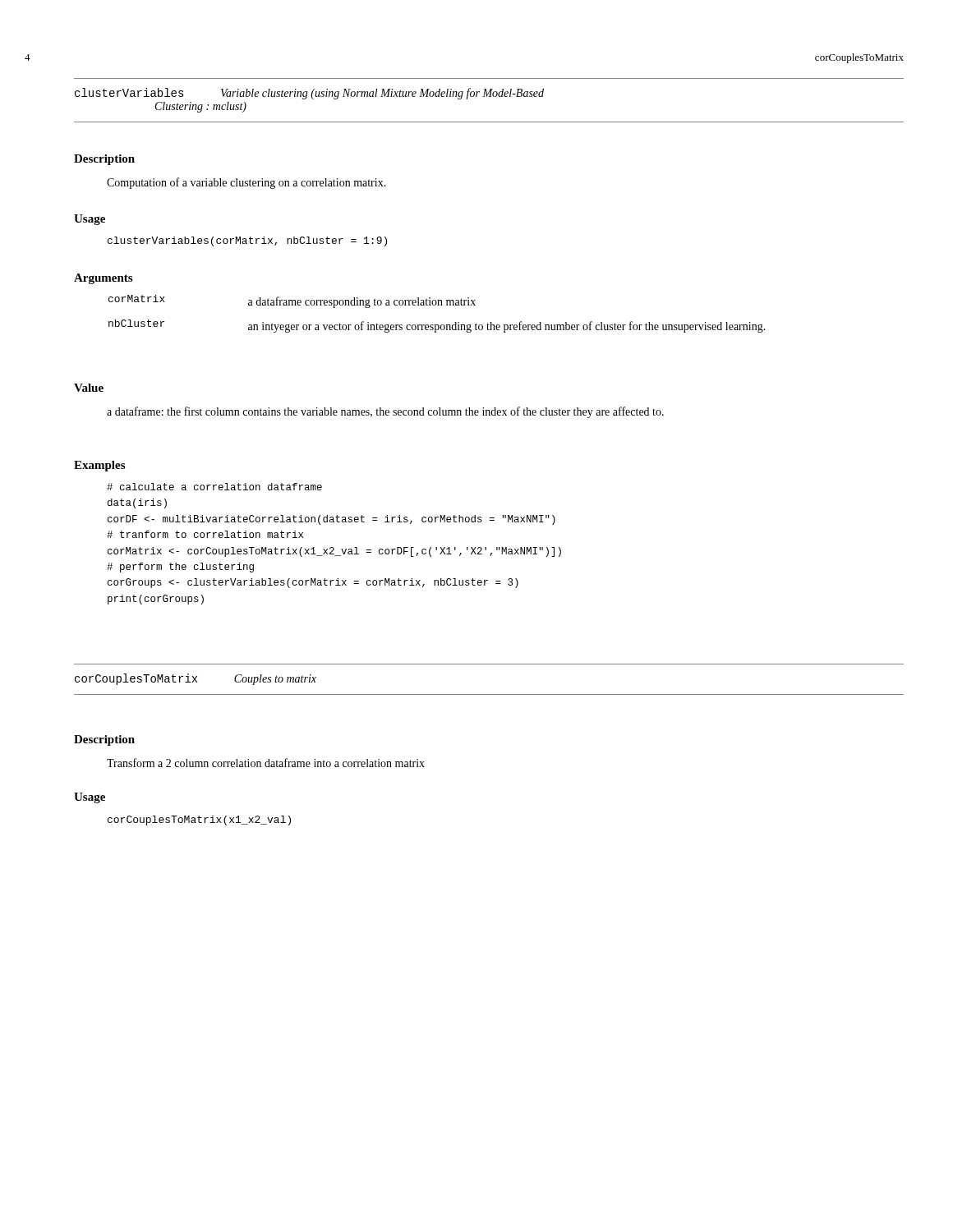Viewport: 953px width, 1232px height.
Task: Navigate to the passage starting "clusterVariables(corMatrix, nbCluster = 1:9)"
Action: click(248, 241)
